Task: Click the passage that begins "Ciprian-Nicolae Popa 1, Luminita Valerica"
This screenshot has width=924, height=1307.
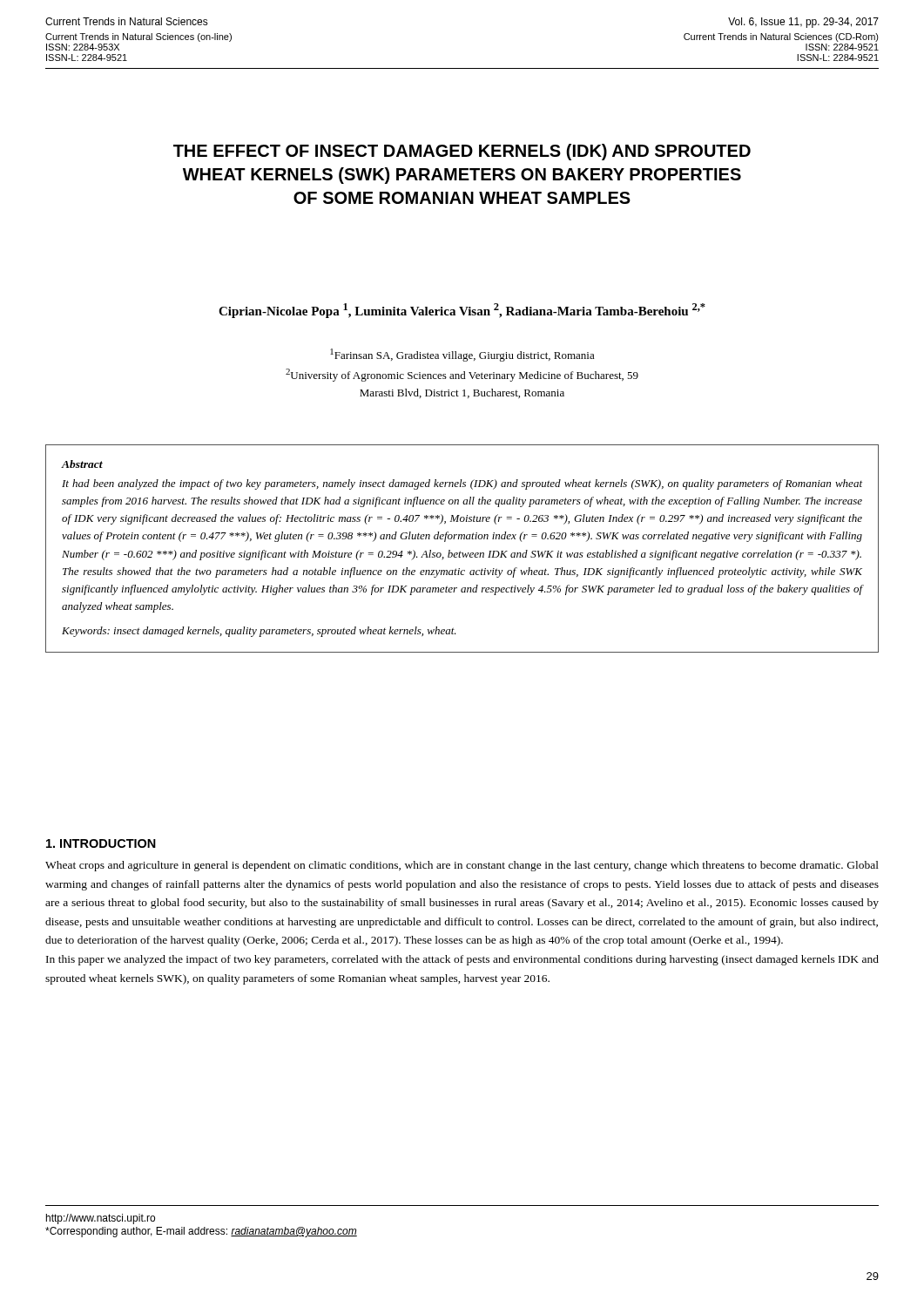Action: (x=462, y=310)
